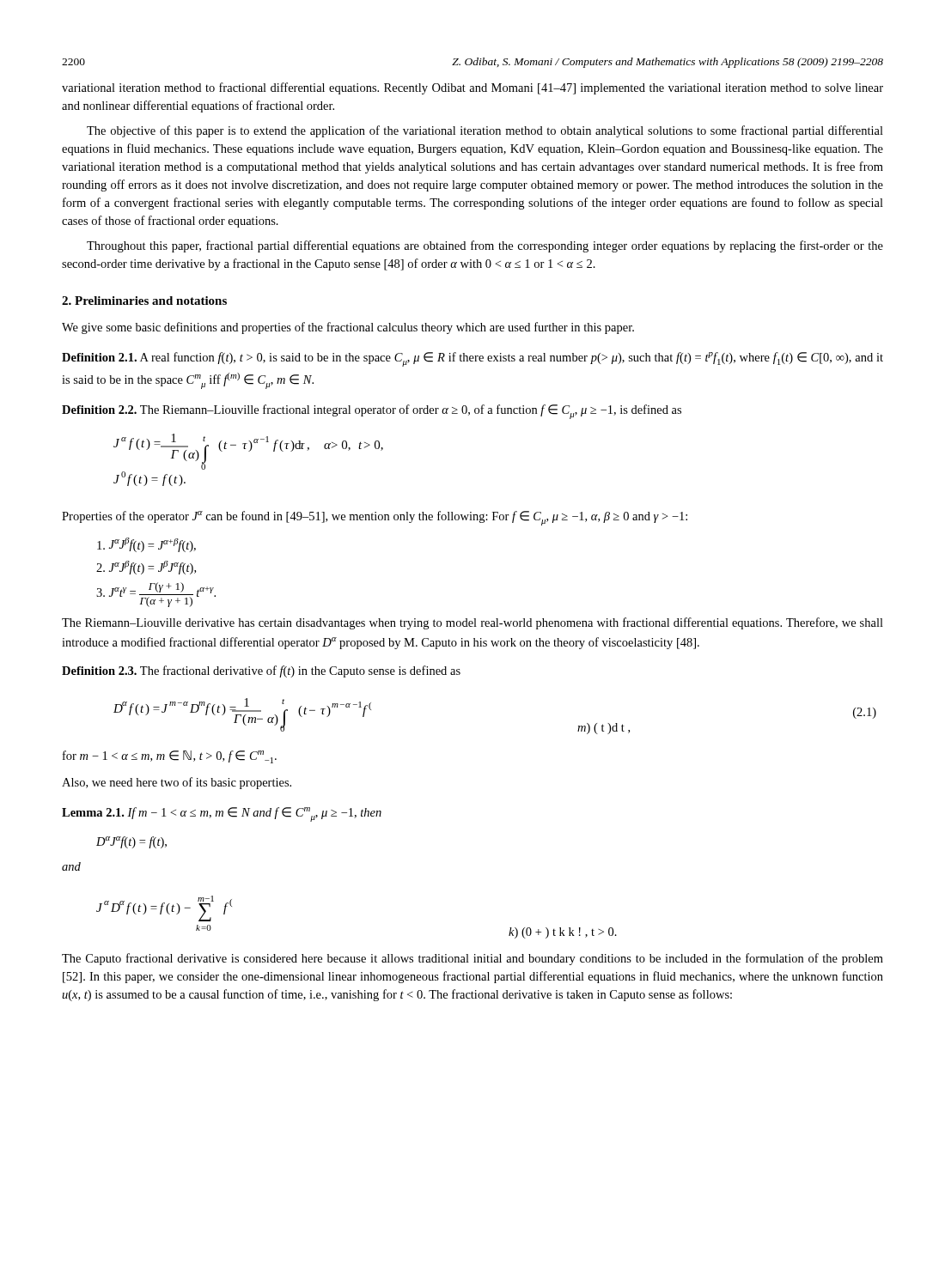
Task: Navigate to the text block starting "2. Preliminaries and notations"
Action: pyautogui.click(x=144, y=300)
